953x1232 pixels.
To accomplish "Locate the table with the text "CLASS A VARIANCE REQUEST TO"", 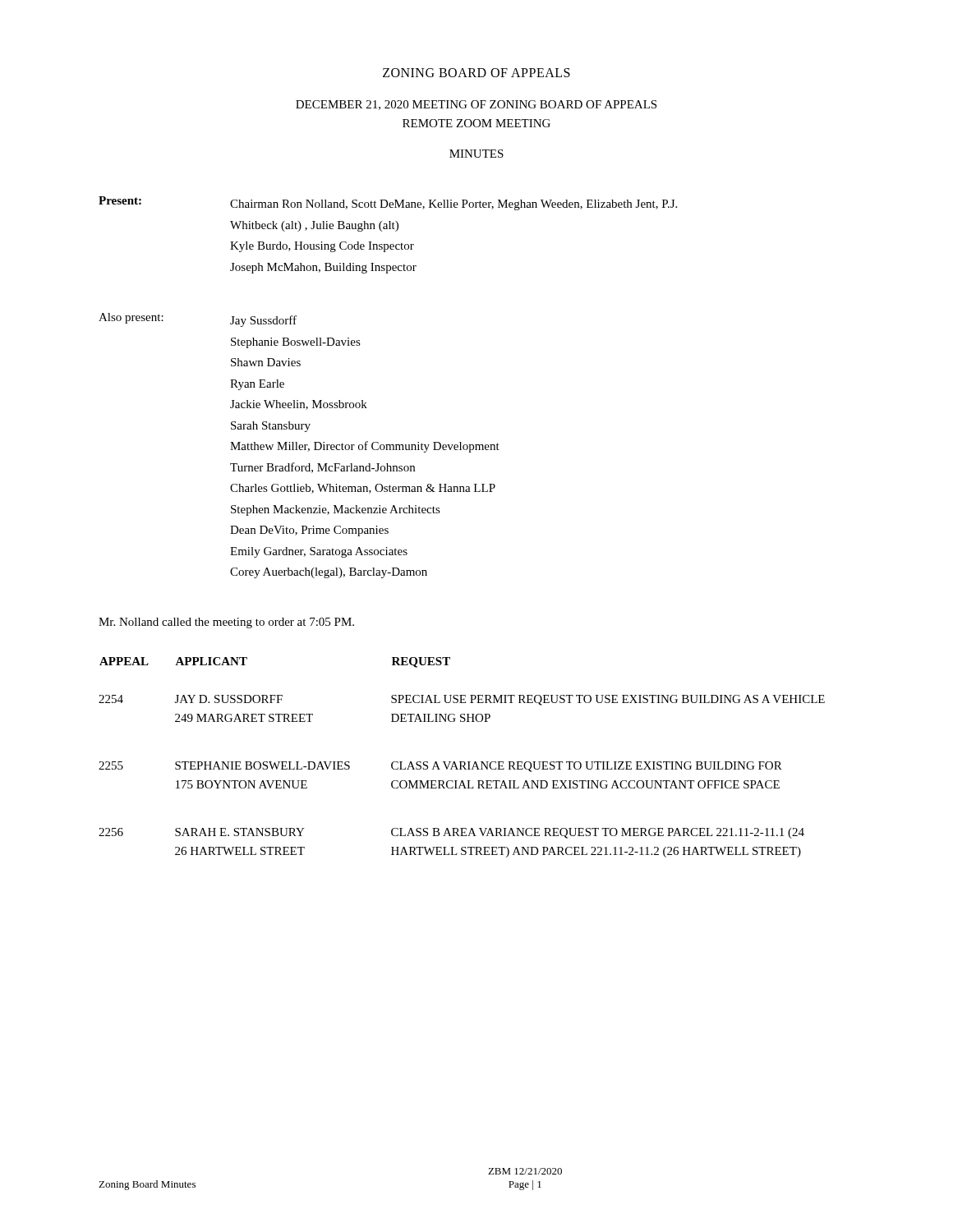I will 476,764.
